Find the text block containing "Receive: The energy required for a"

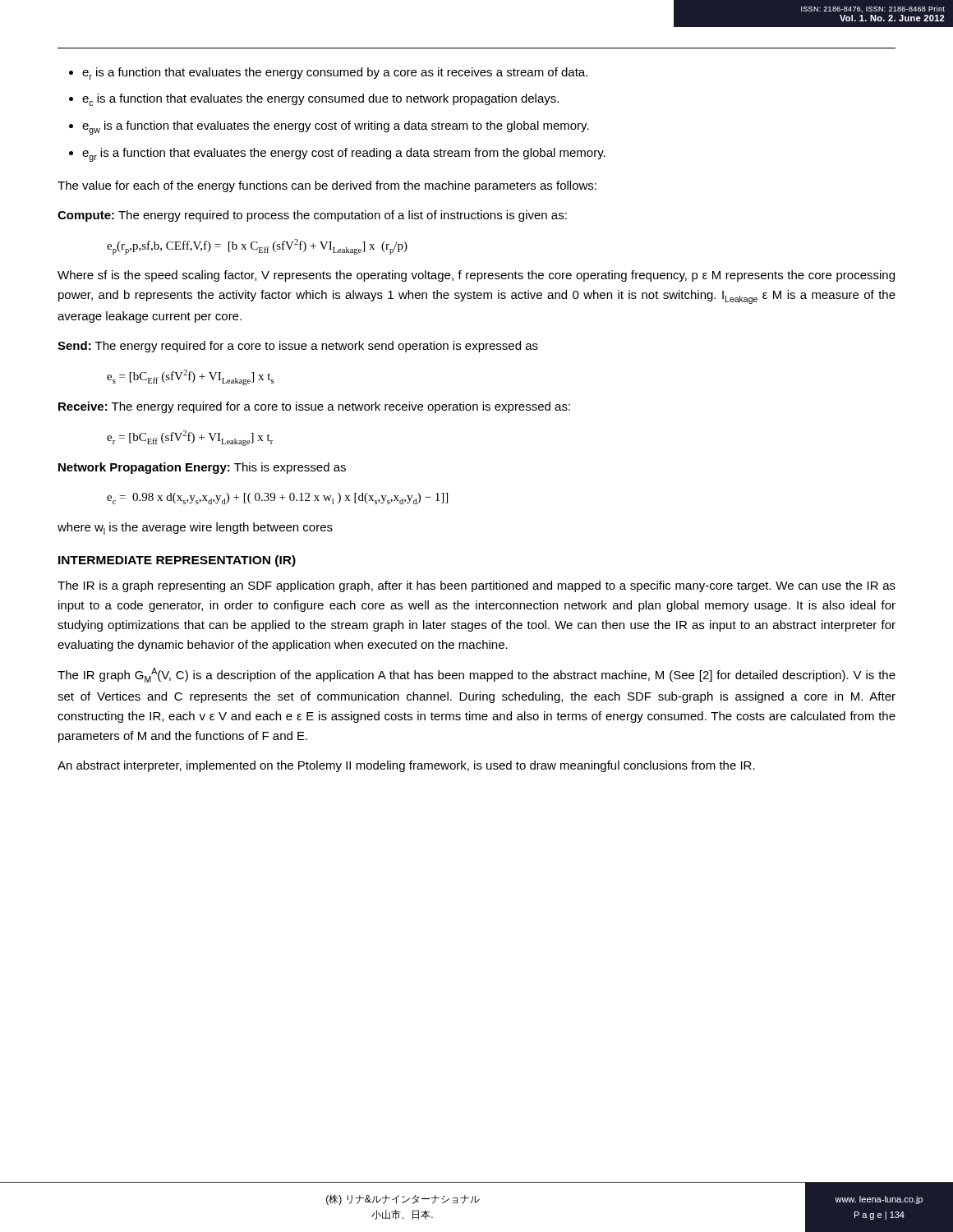point(314,406)
